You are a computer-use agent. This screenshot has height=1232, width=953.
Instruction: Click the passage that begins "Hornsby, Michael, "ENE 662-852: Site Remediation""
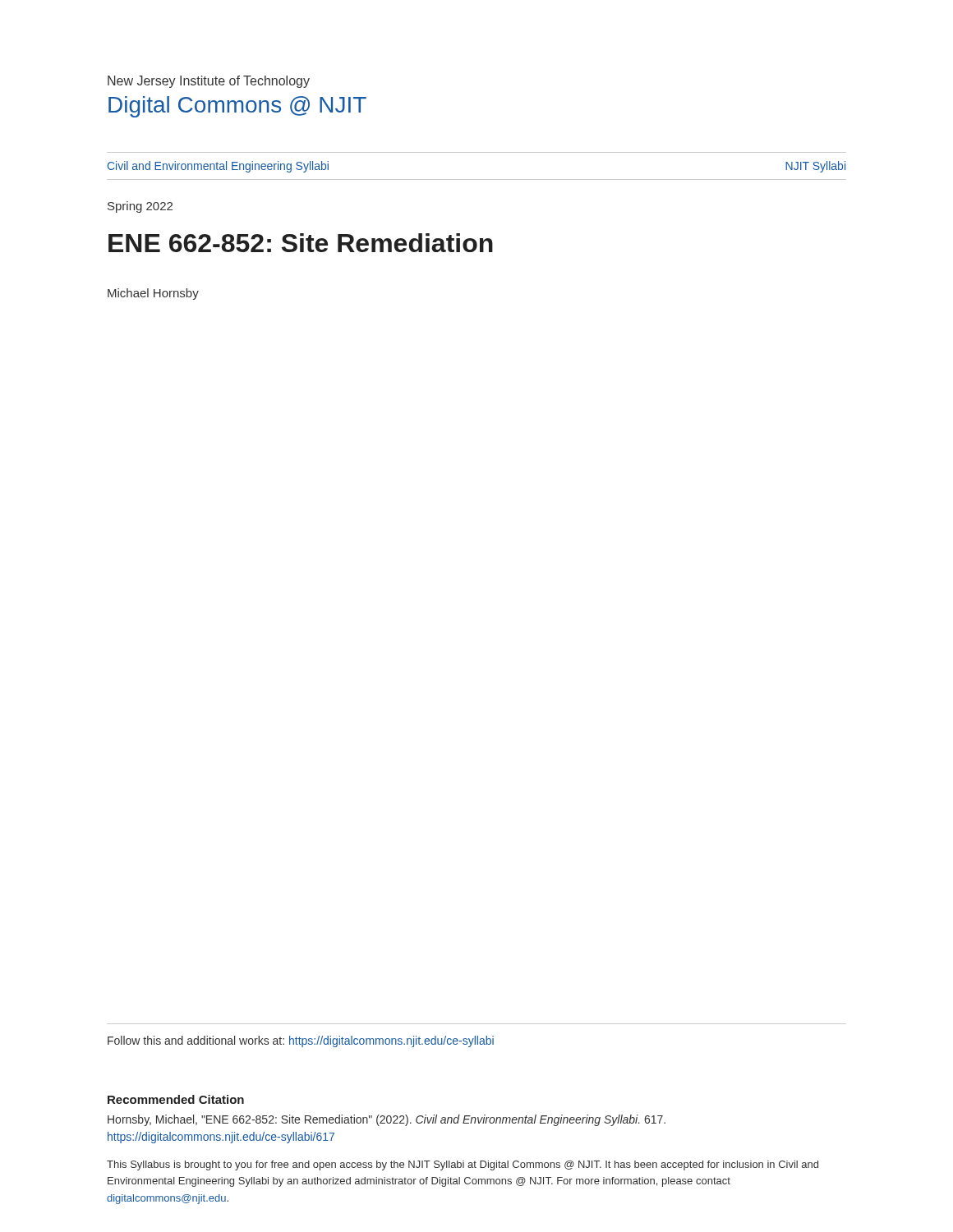[387, 1128]
